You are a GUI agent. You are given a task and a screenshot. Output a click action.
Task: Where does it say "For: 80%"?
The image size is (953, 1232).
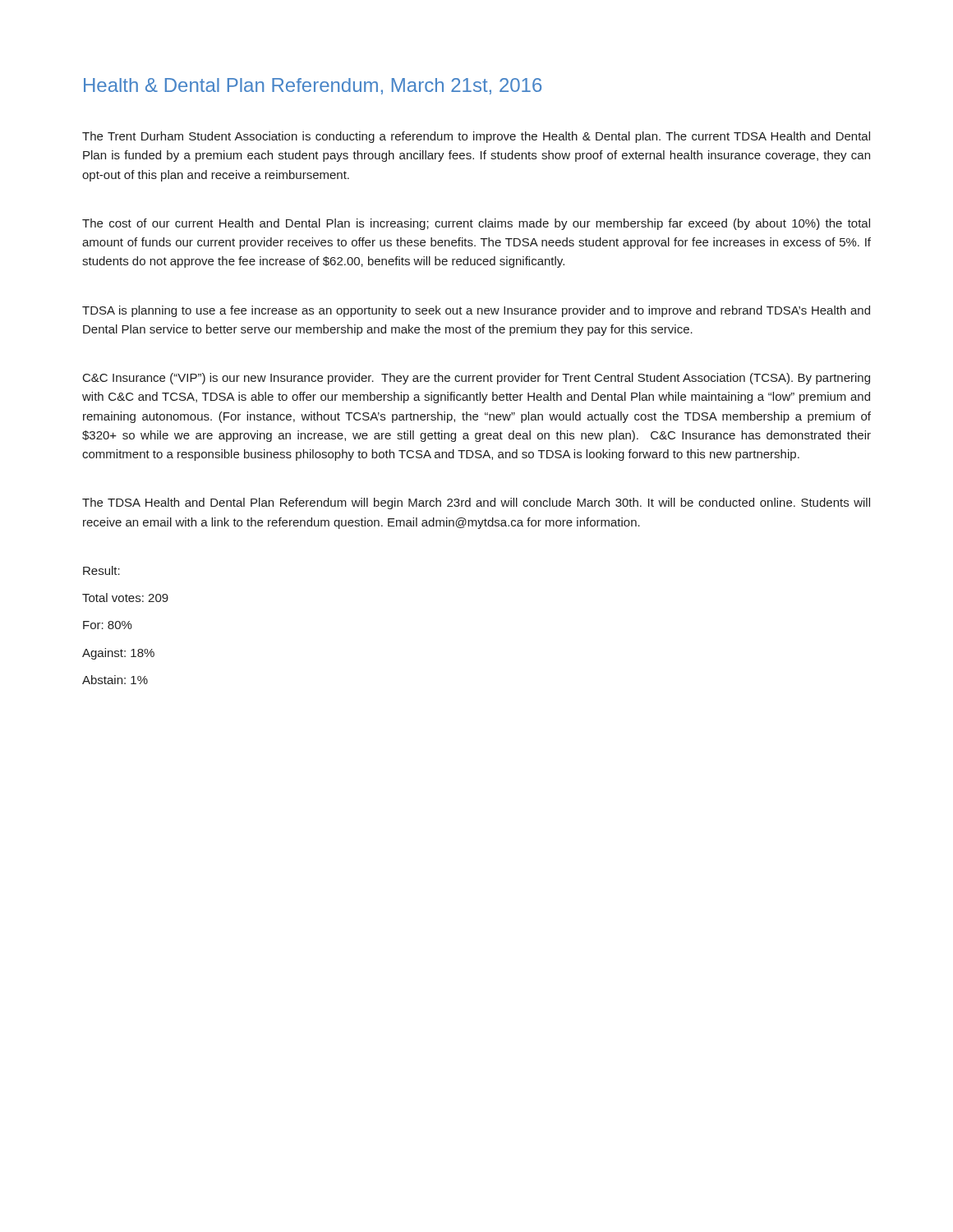pyautogui.click(x=107, y=625)
